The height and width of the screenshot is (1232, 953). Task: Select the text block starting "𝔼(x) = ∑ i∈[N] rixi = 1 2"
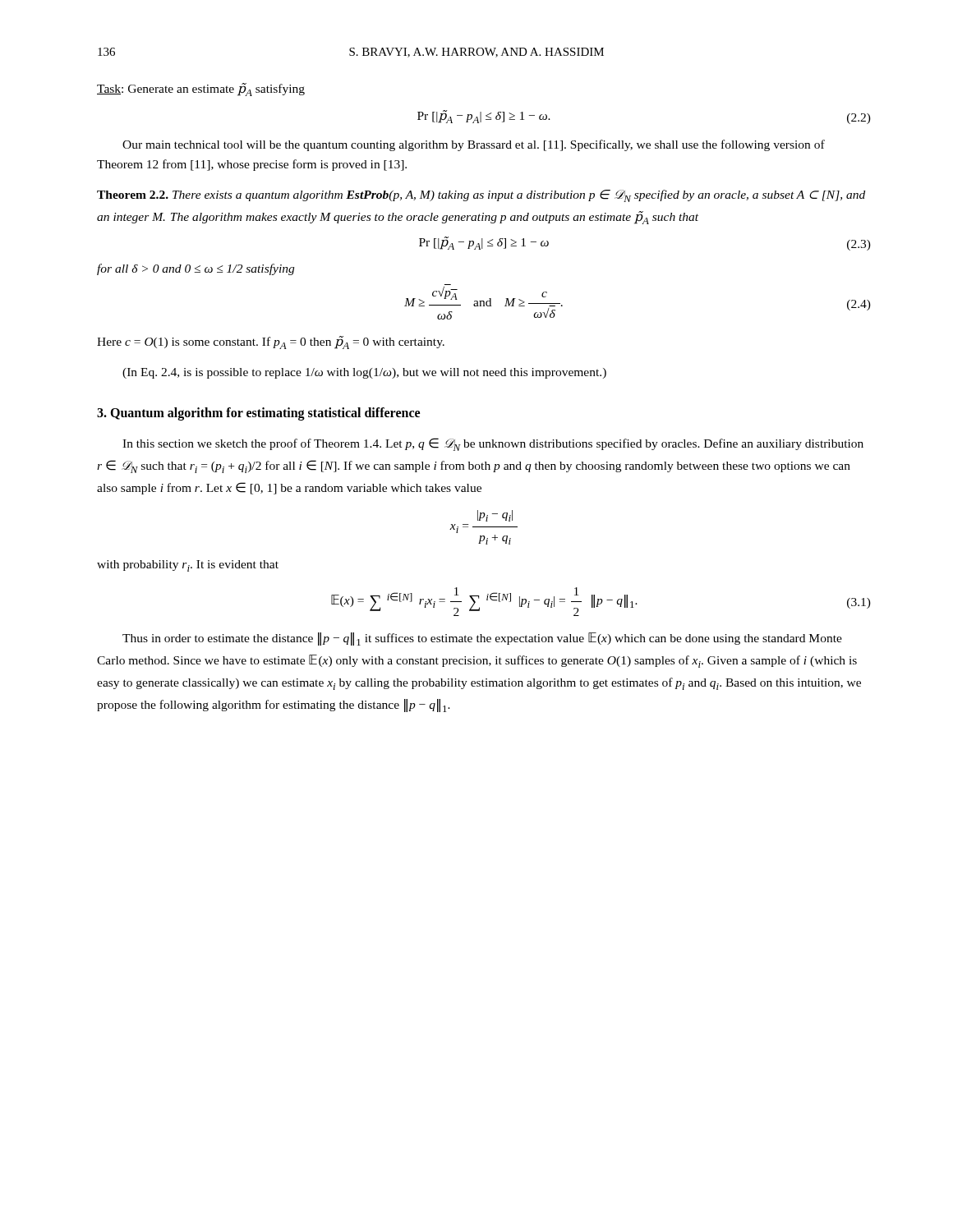click(600, 601)
